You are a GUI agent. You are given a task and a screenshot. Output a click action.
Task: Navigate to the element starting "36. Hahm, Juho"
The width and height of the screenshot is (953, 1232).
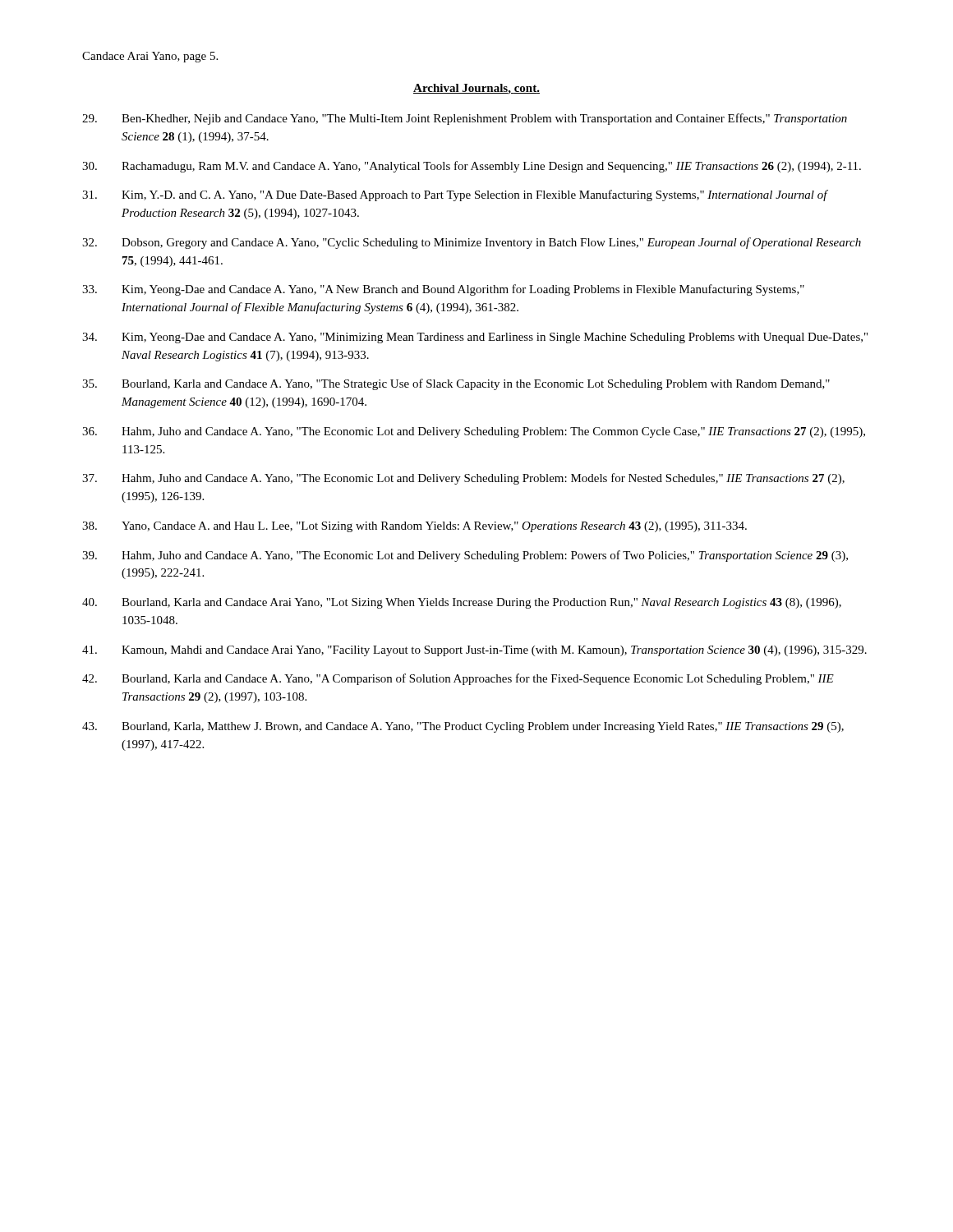tap(476, 441)
